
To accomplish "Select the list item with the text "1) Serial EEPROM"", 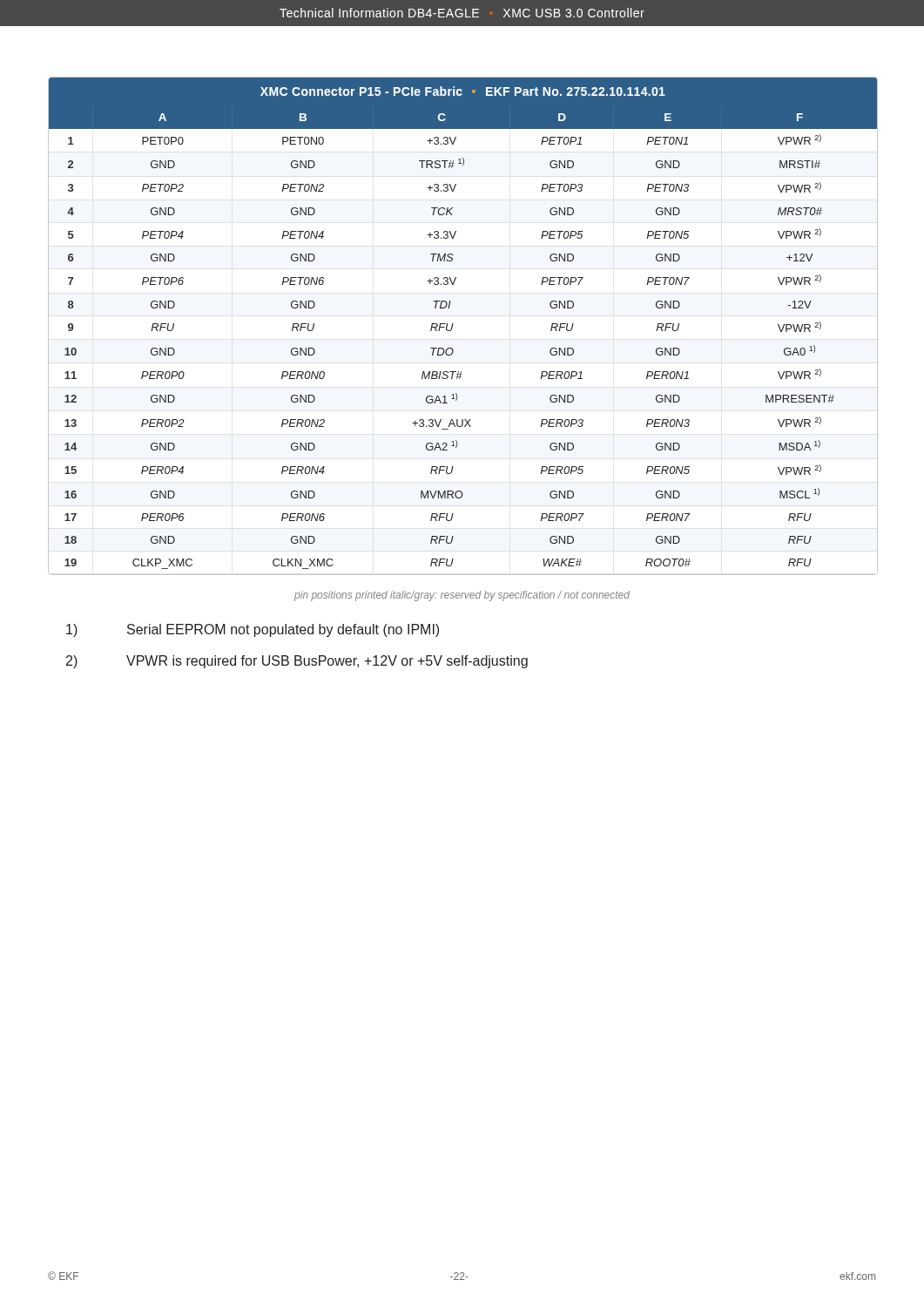I will [x=253, y=630].
